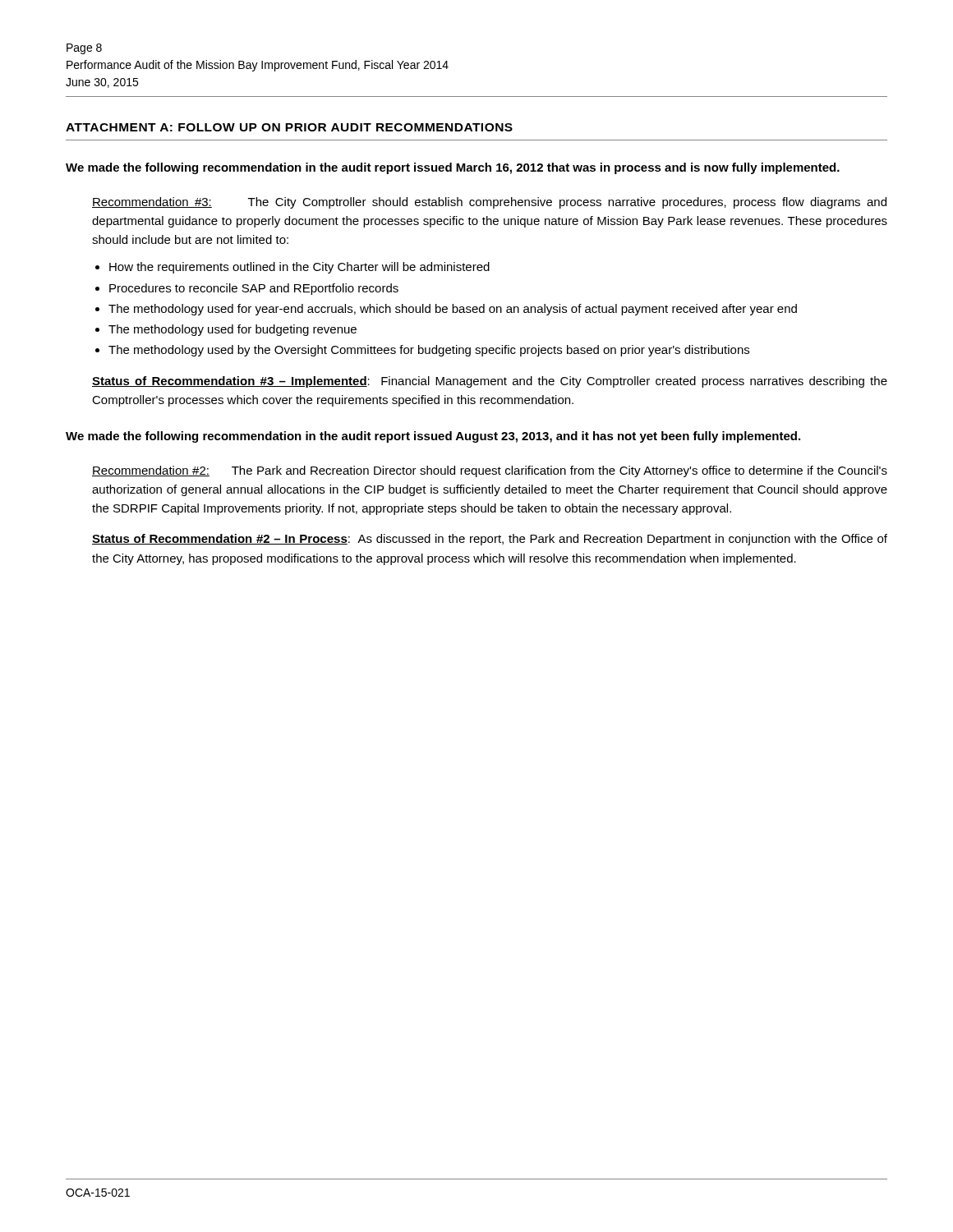
Task: Locate the block of text that opens with "Recommendation #2: The Park and Recreation Director should"
Action: (490, 489)
